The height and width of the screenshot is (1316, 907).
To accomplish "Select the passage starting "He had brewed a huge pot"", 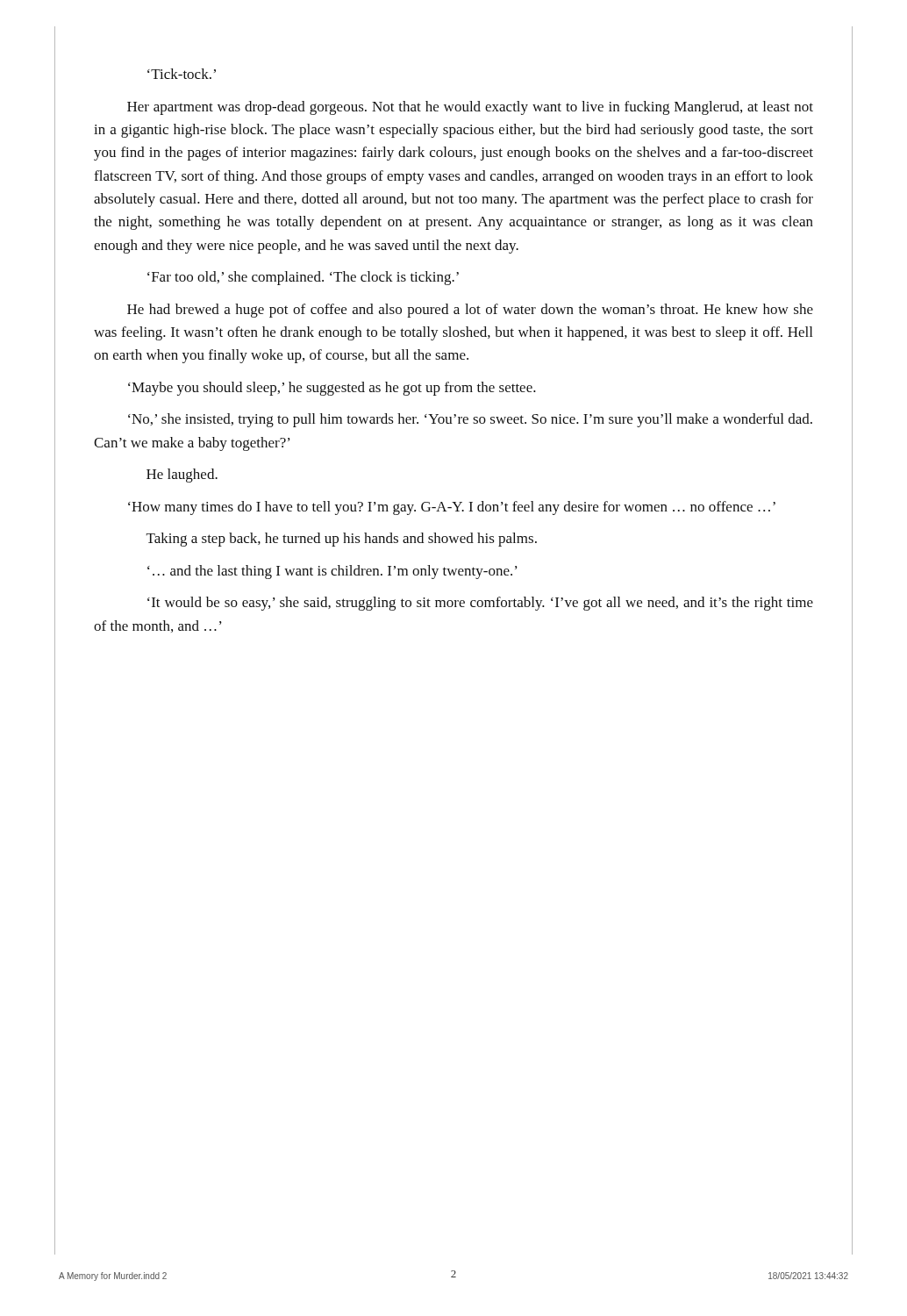I will (454, 332).
